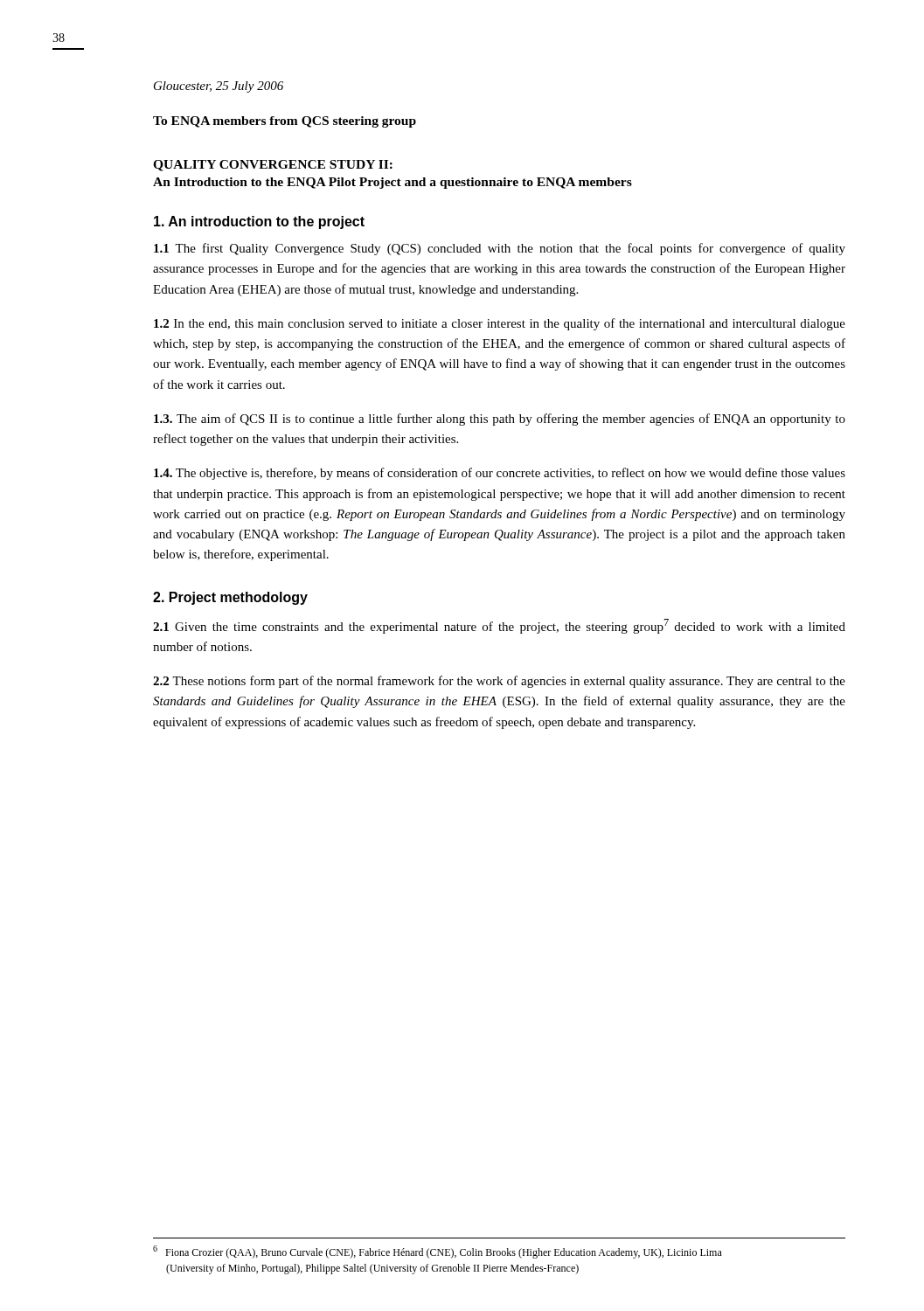Locate the block of text that opens with "6 Fiona Crozier (QAA),"

(499, 1260)
